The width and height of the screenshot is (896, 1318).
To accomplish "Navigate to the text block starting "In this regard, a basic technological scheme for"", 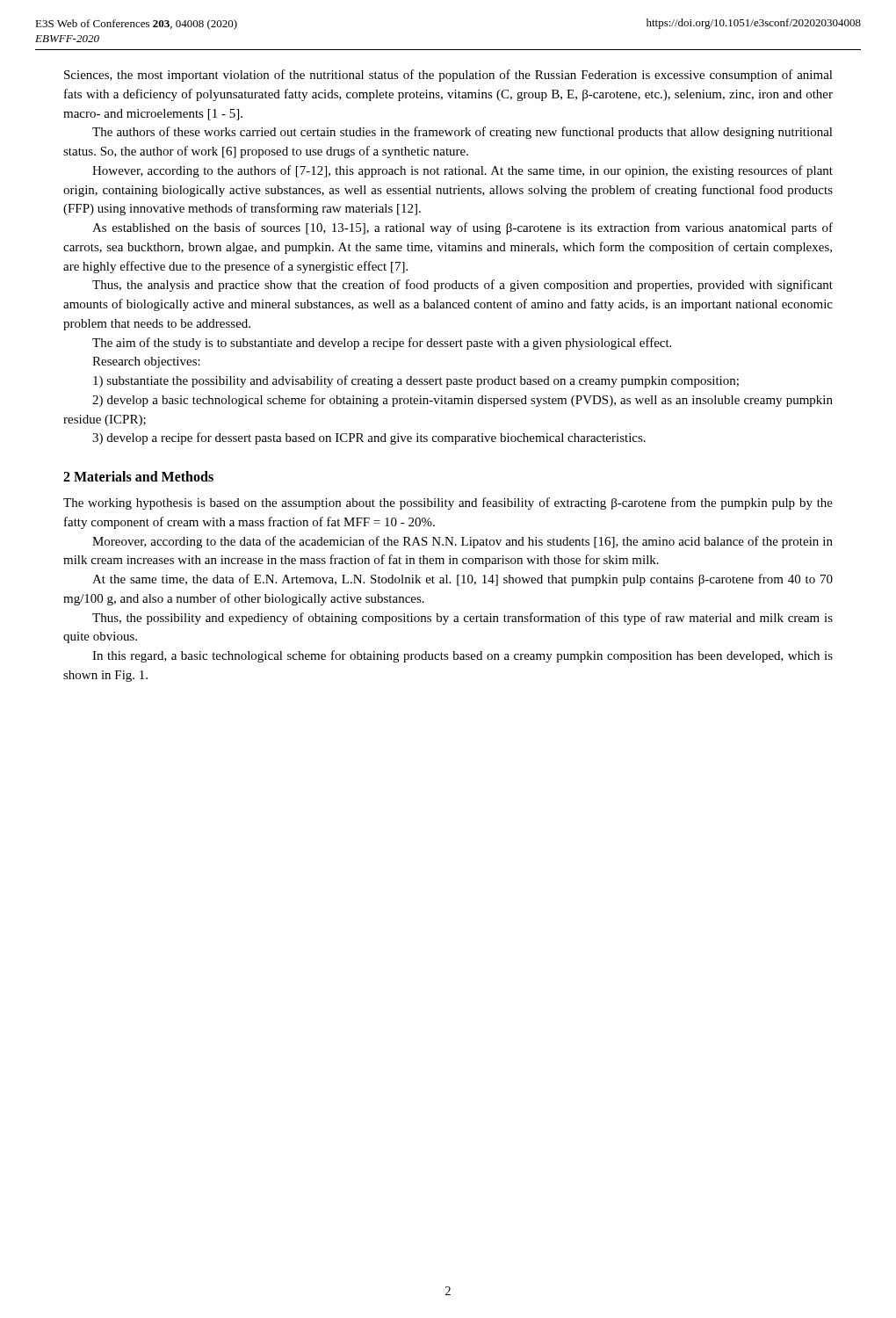I will pos(448,666).
